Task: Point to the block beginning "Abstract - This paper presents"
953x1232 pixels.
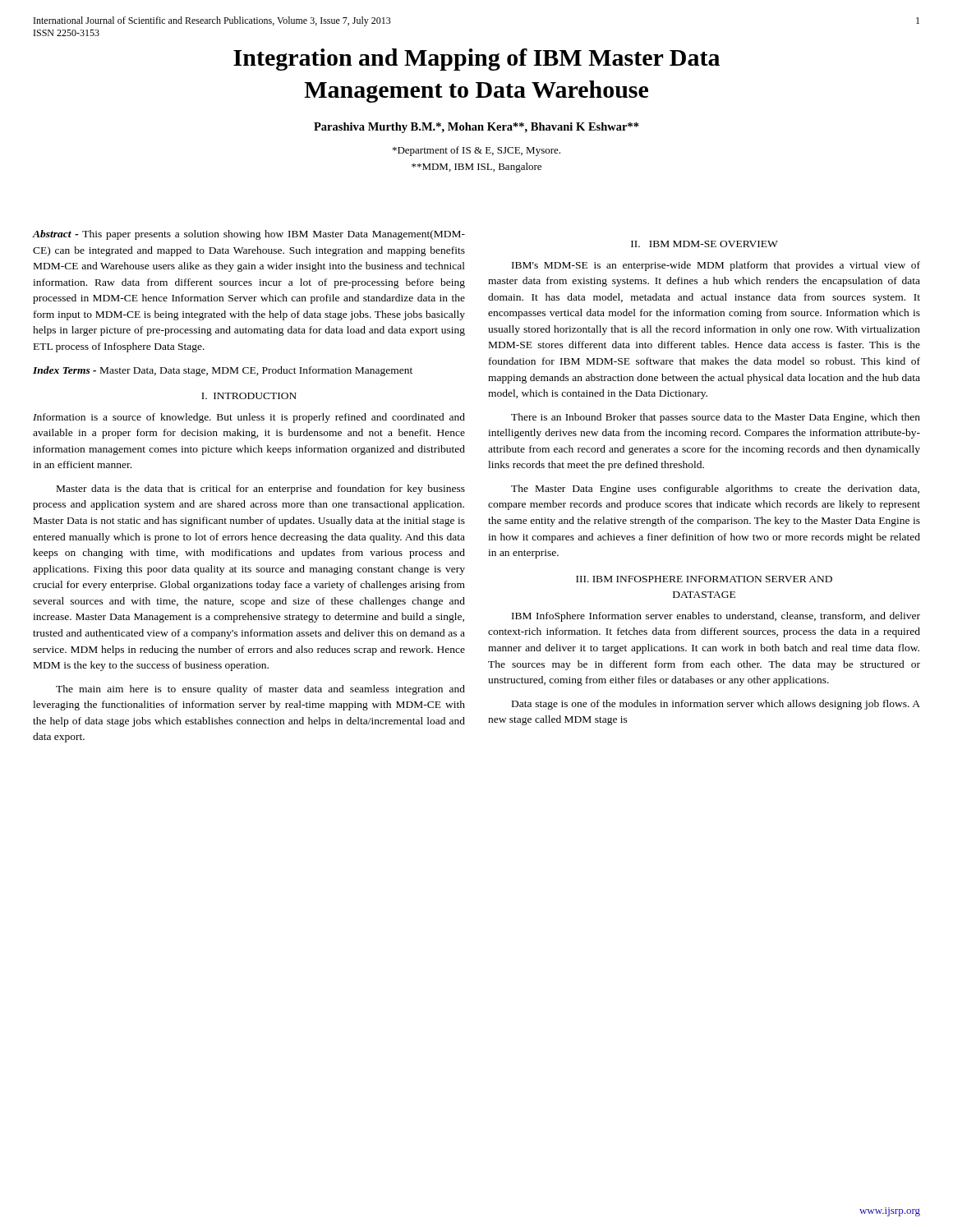Action: coord(249,290)
